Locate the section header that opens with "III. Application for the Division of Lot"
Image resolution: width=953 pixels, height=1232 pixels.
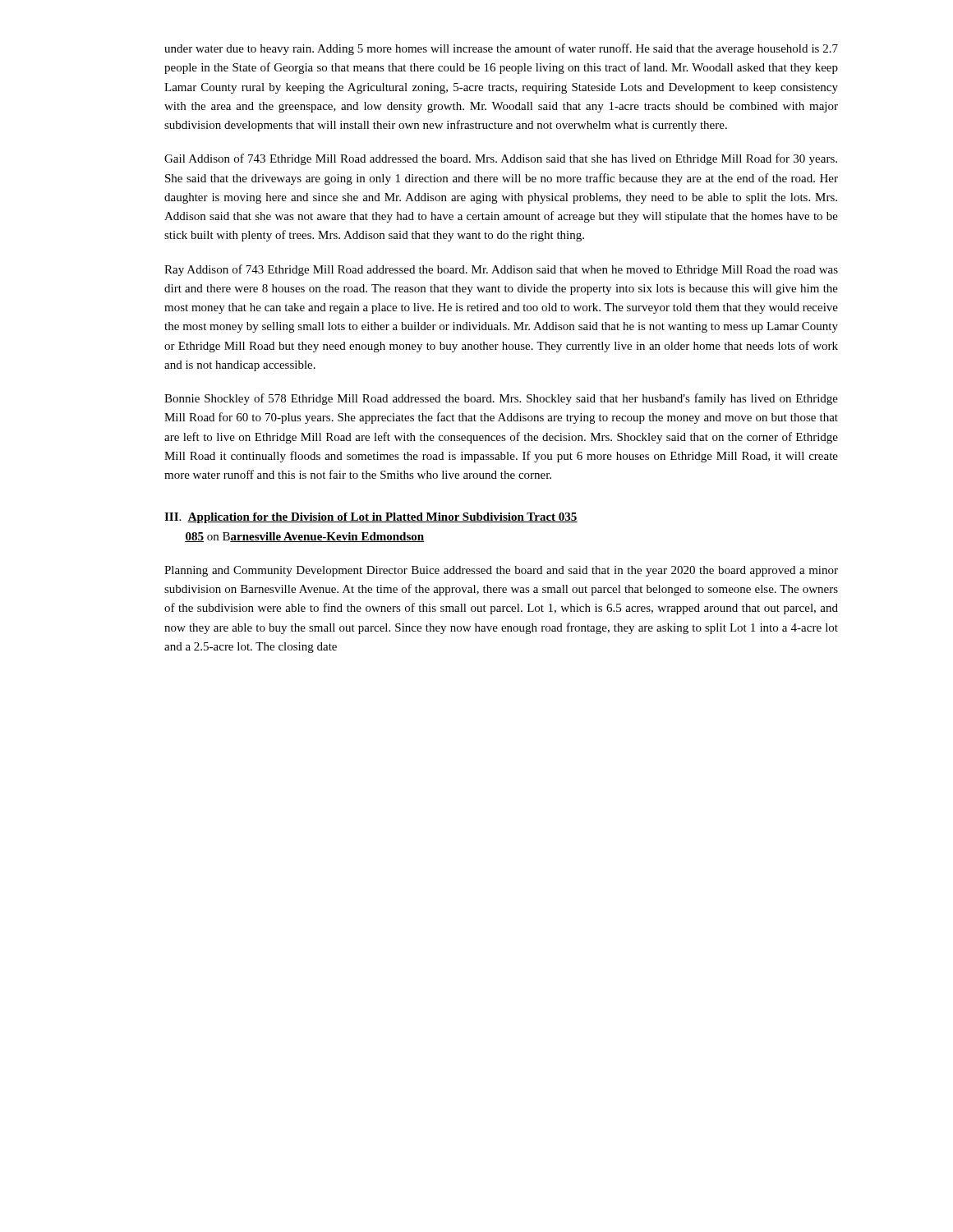[x=371, y=526]
